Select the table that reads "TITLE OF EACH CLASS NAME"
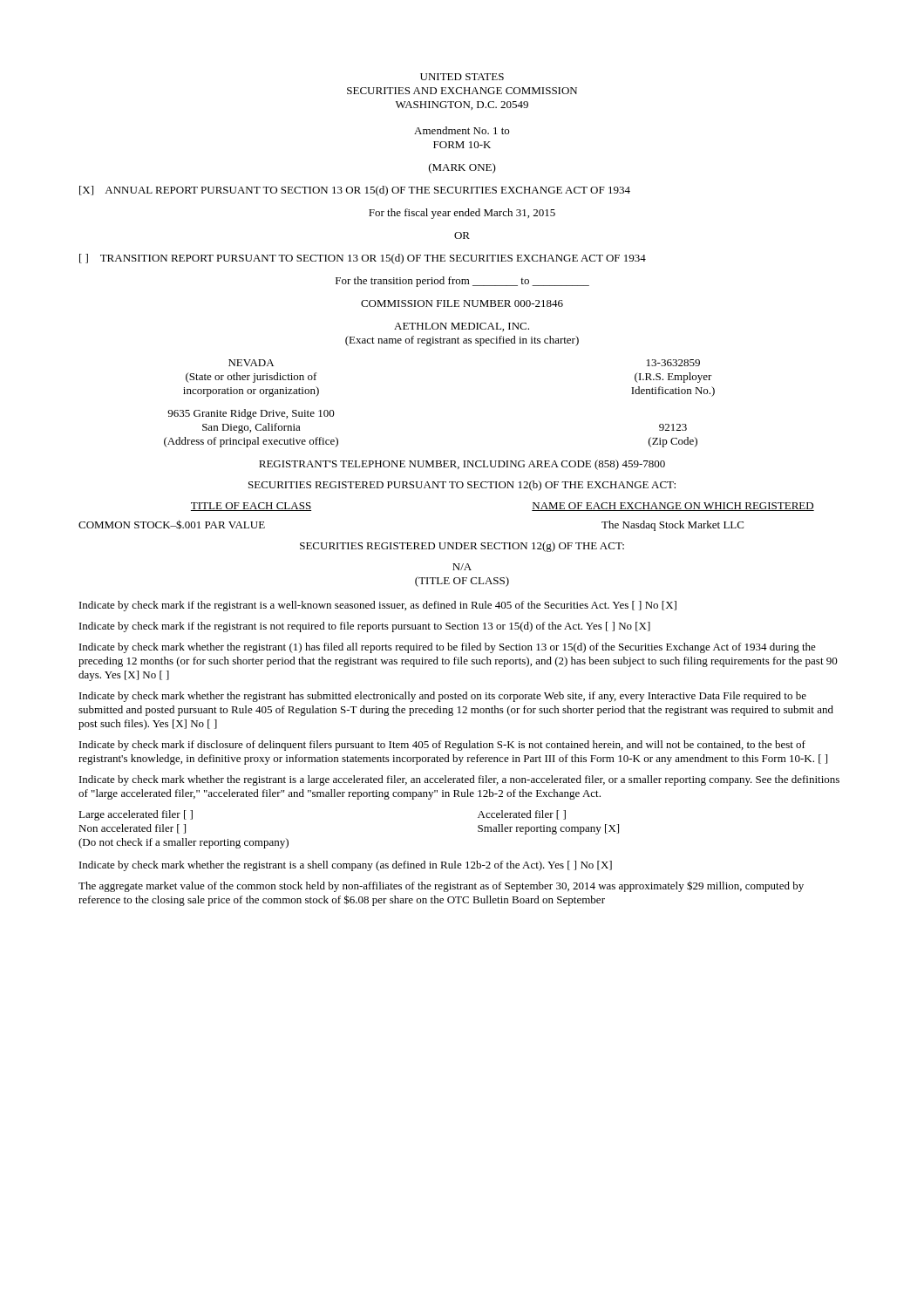Viewport: 924px width, 1308px height. [x=462, y=515]
